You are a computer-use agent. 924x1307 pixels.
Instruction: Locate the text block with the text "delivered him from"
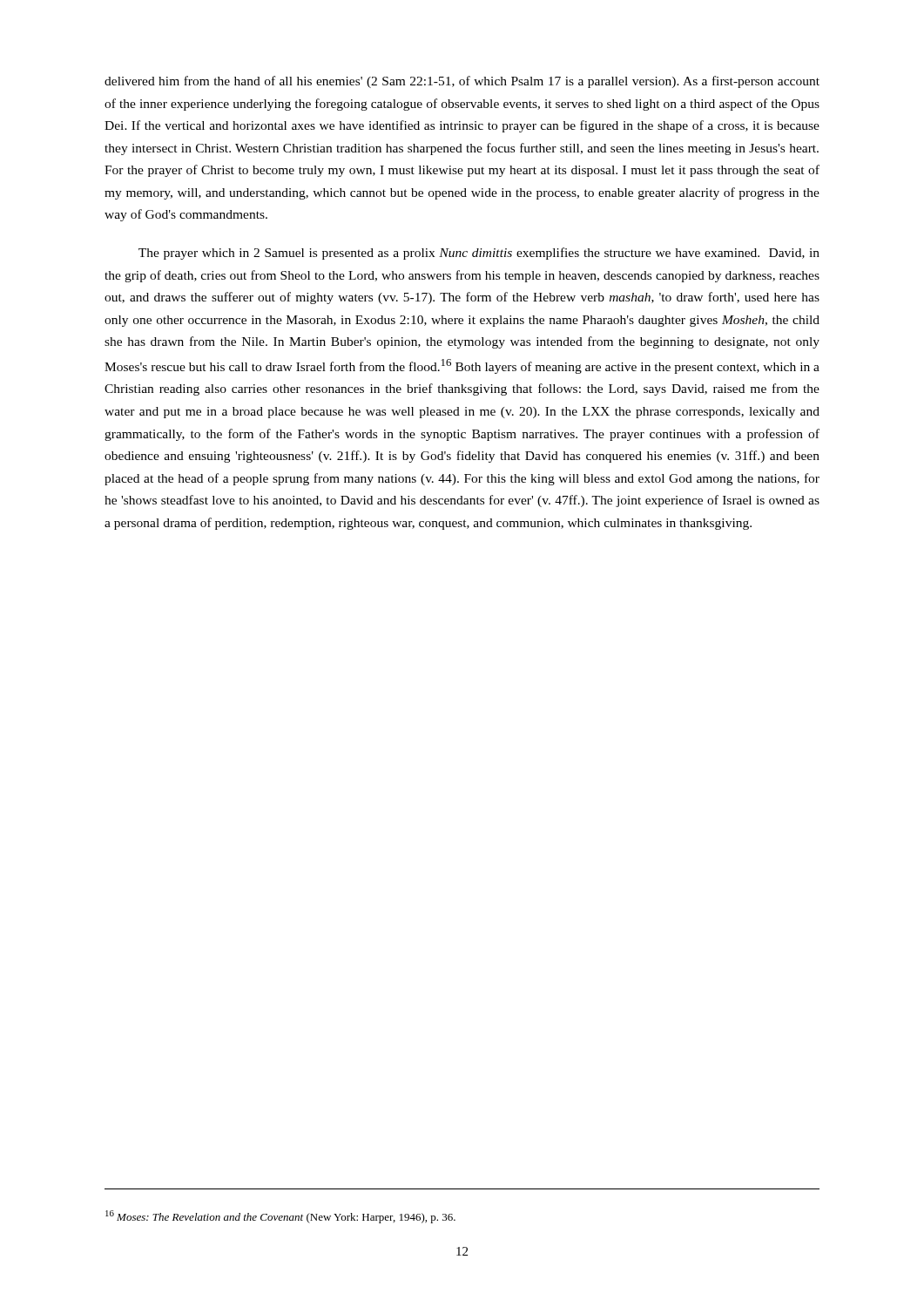(x=462, y=148)
